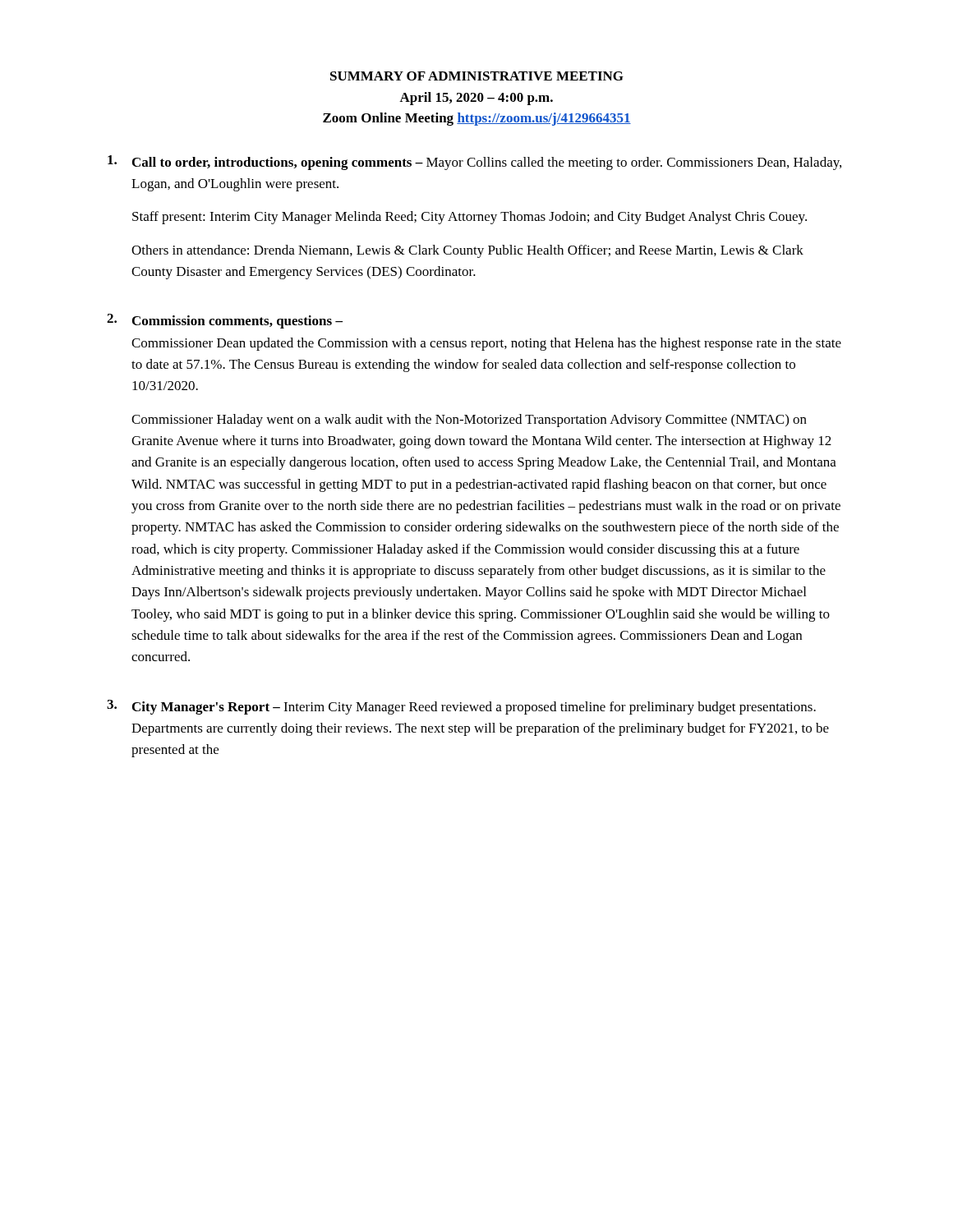Click the title

[x=476, y=97]
